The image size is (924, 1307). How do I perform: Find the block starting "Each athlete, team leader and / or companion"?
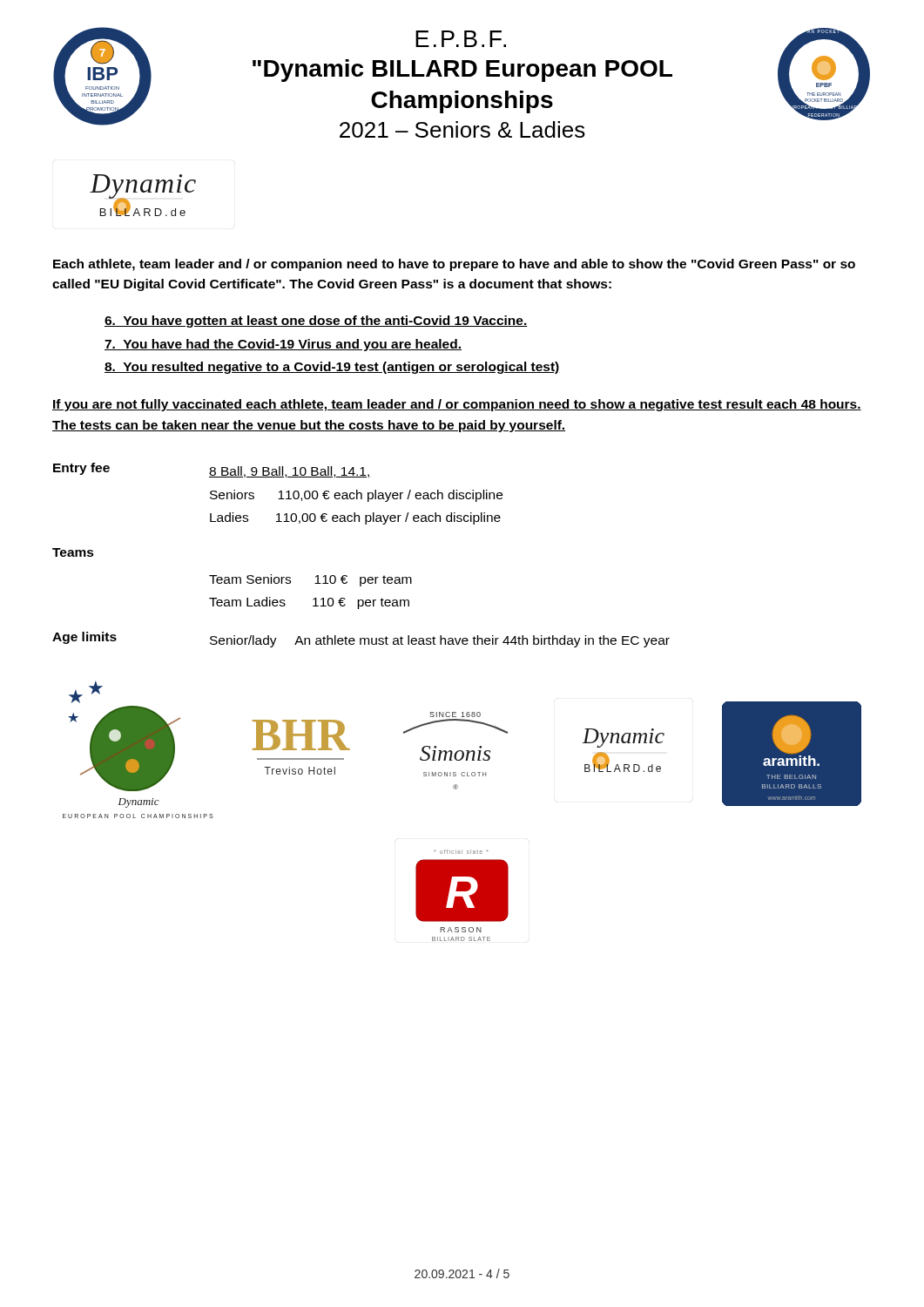pyautogui.click(x=454, y=274)
